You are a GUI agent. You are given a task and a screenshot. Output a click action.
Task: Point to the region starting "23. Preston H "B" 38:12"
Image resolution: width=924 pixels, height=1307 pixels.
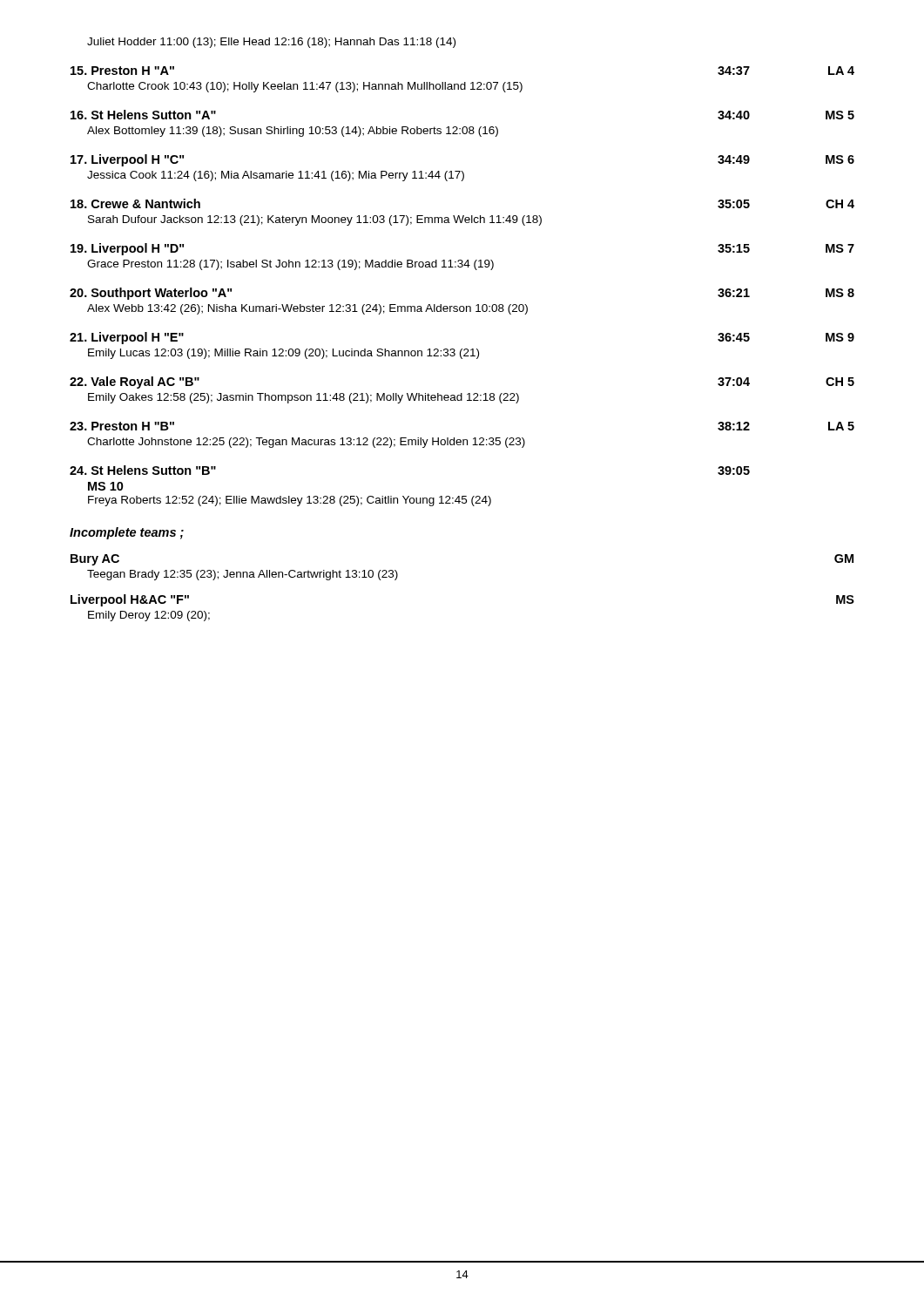click(x=462, y=434)
